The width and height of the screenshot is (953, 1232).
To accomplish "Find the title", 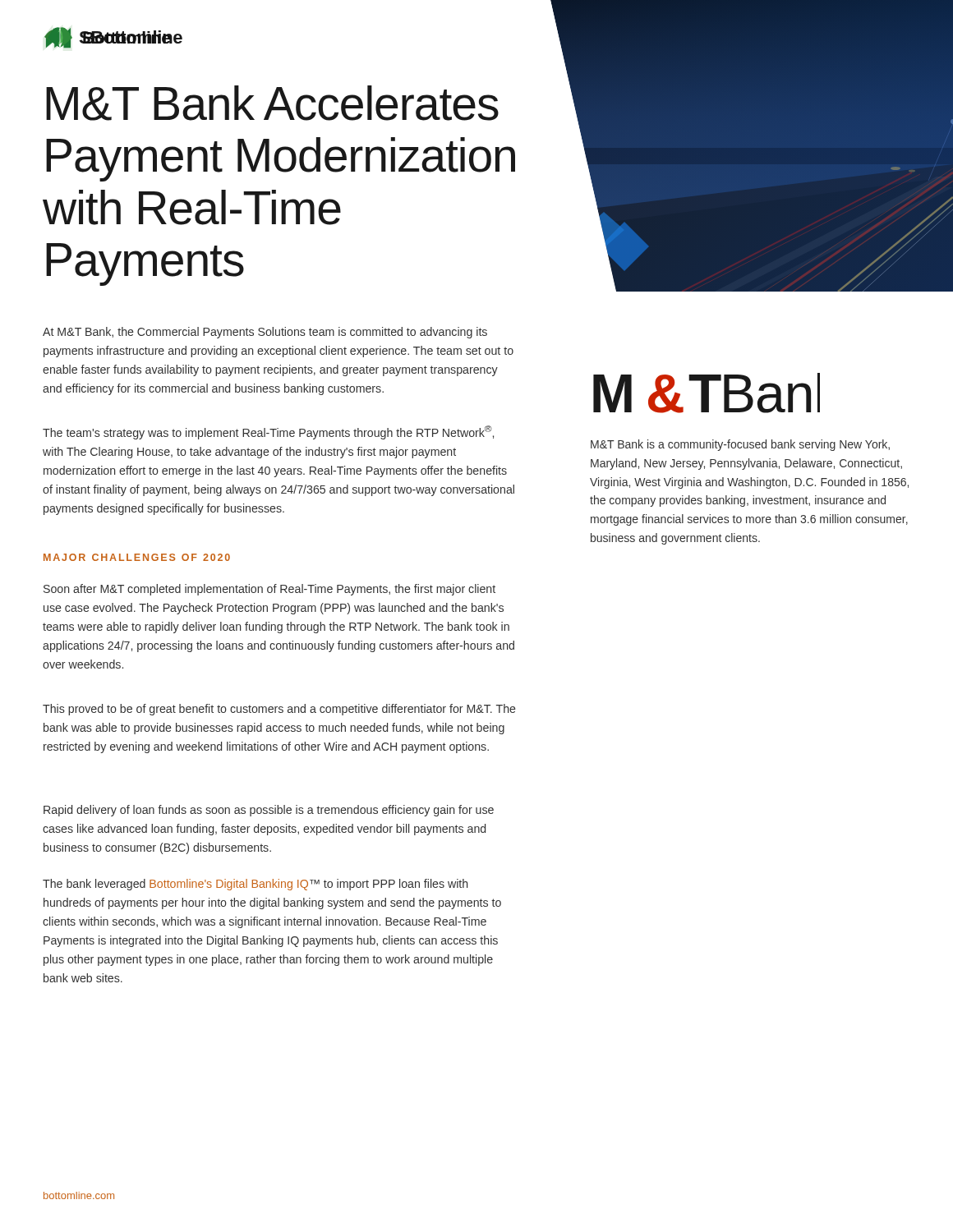I will coord(289,182).
